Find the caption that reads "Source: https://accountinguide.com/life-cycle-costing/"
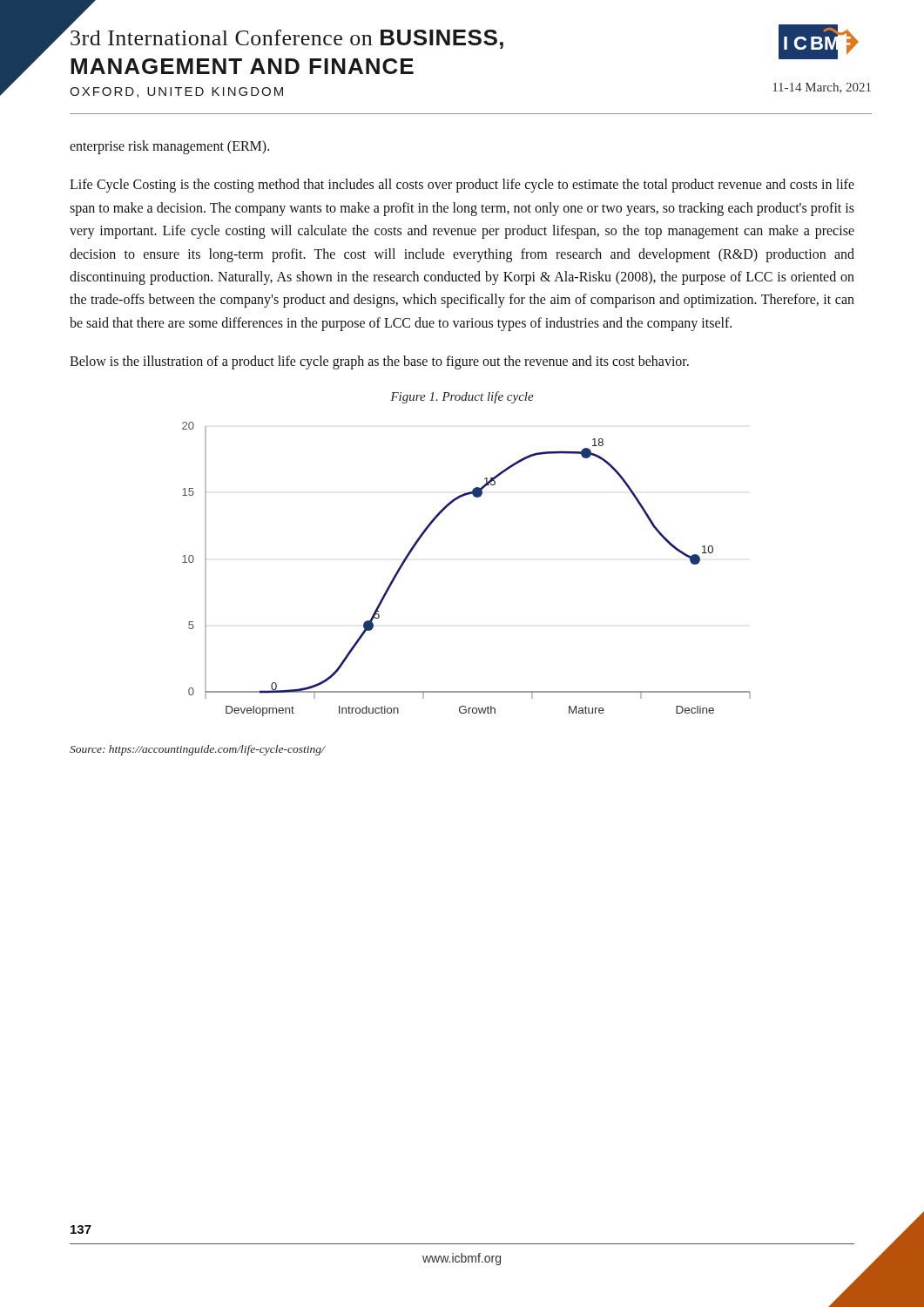 [x=197, y=749]
